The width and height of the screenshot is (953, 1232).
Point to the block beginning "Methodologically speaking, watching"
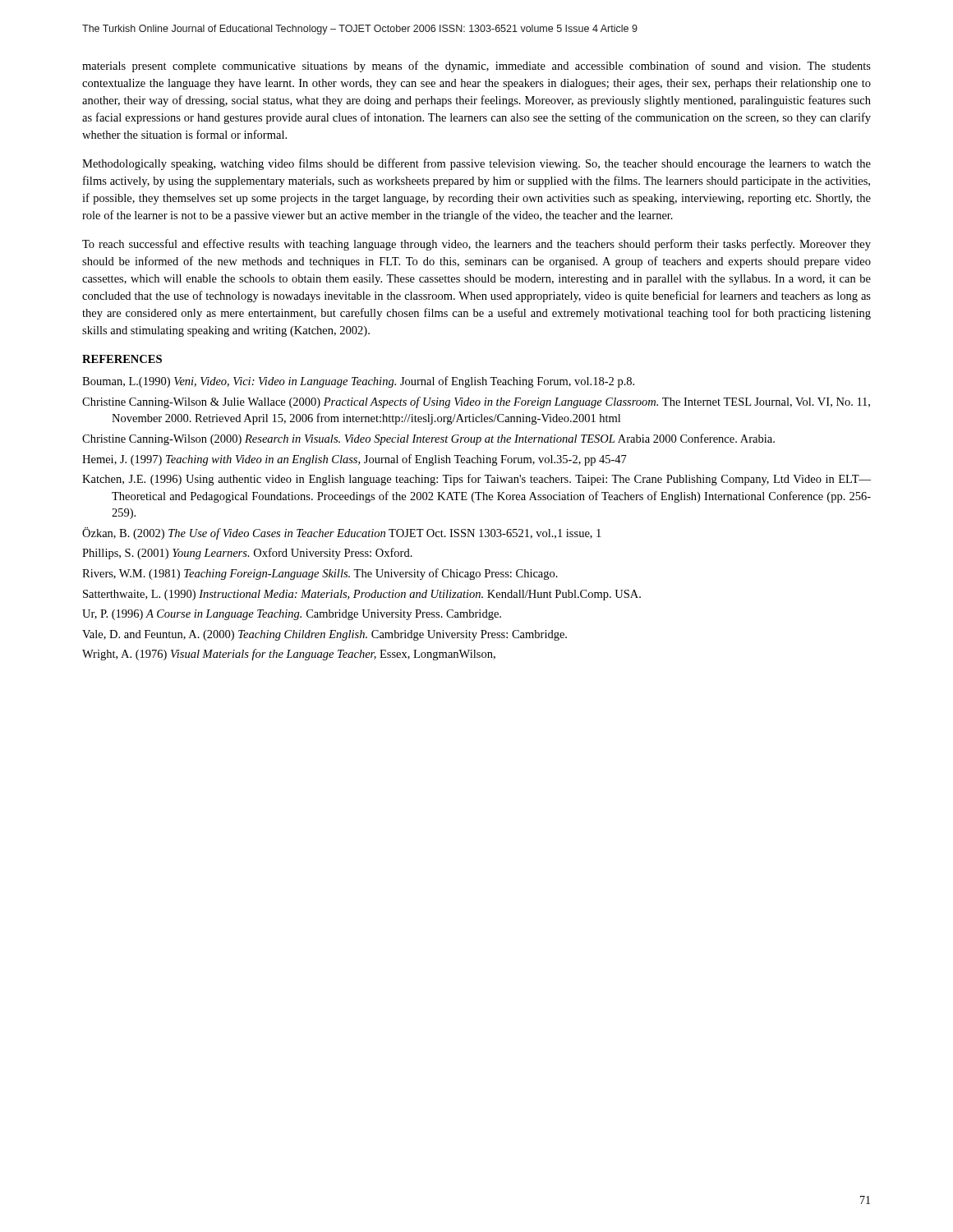pos(476,190)
